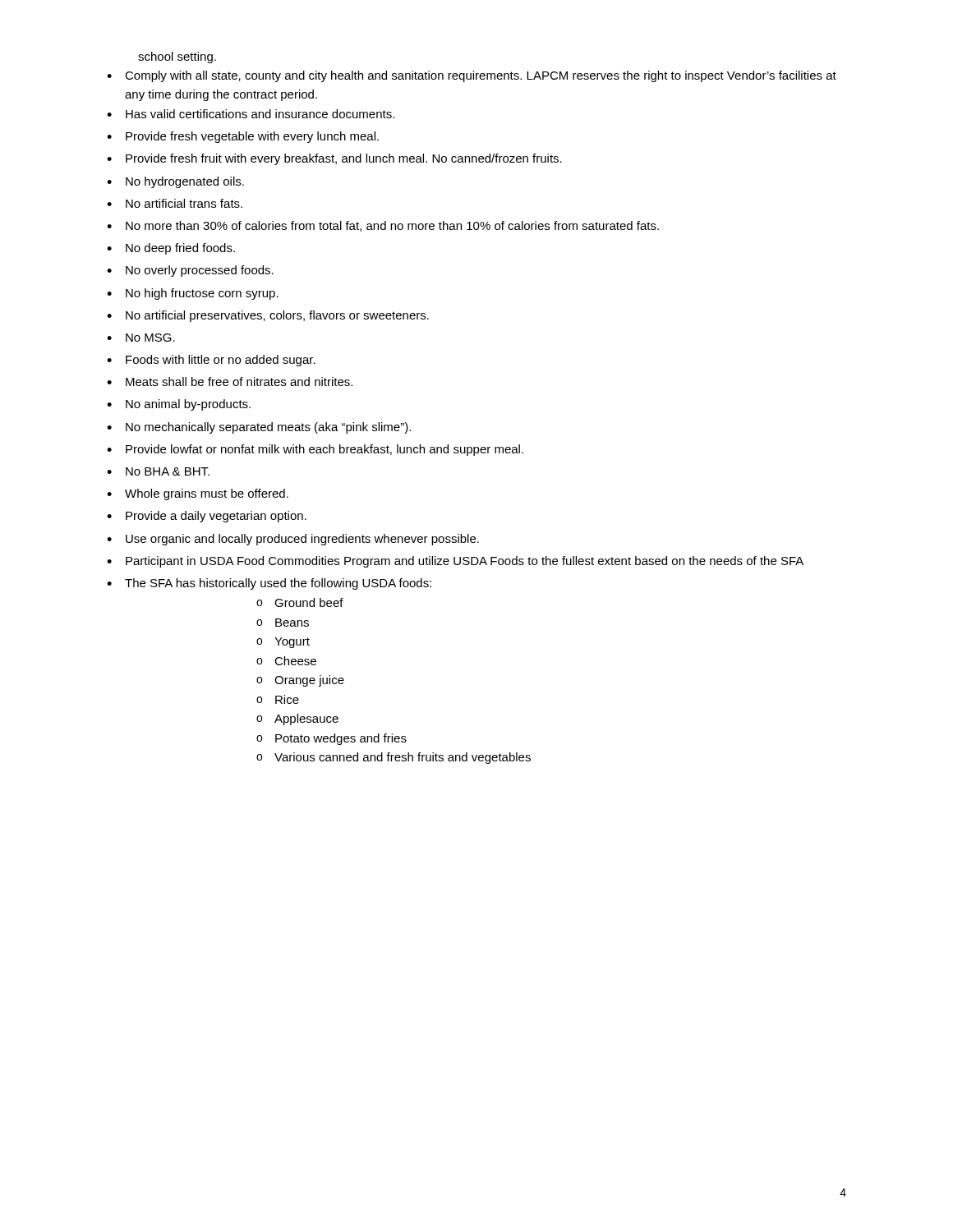The height and width of the screenshot is (1232, 953).
Task: Find the list item that reads "• No animal by-products."
Action: pyautogui.click(x=179, y=405)
